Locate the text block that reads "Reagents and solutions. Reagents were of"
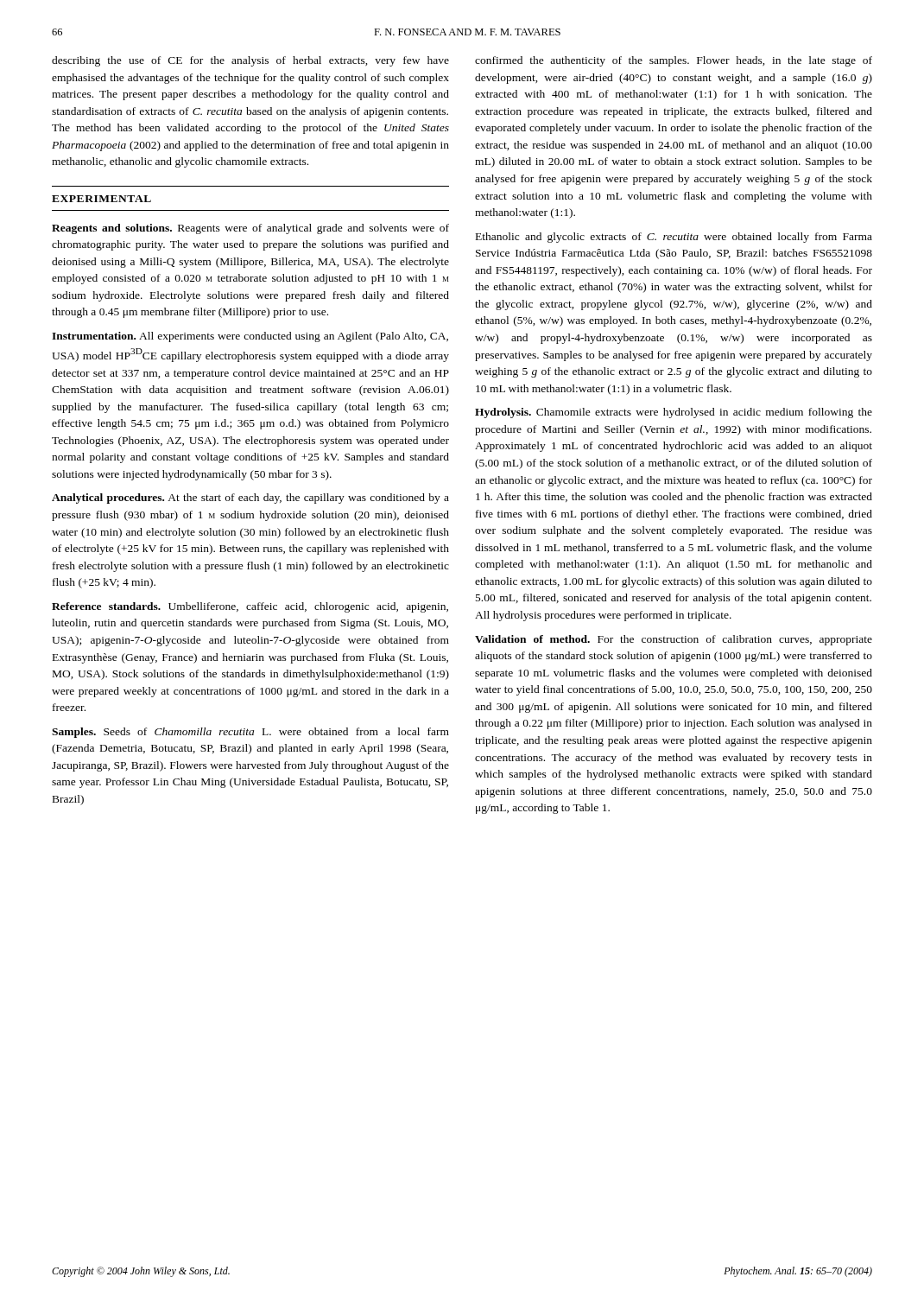Image resolution: width=924 pixels, height=1296 pixels. (x=250, y=270)
